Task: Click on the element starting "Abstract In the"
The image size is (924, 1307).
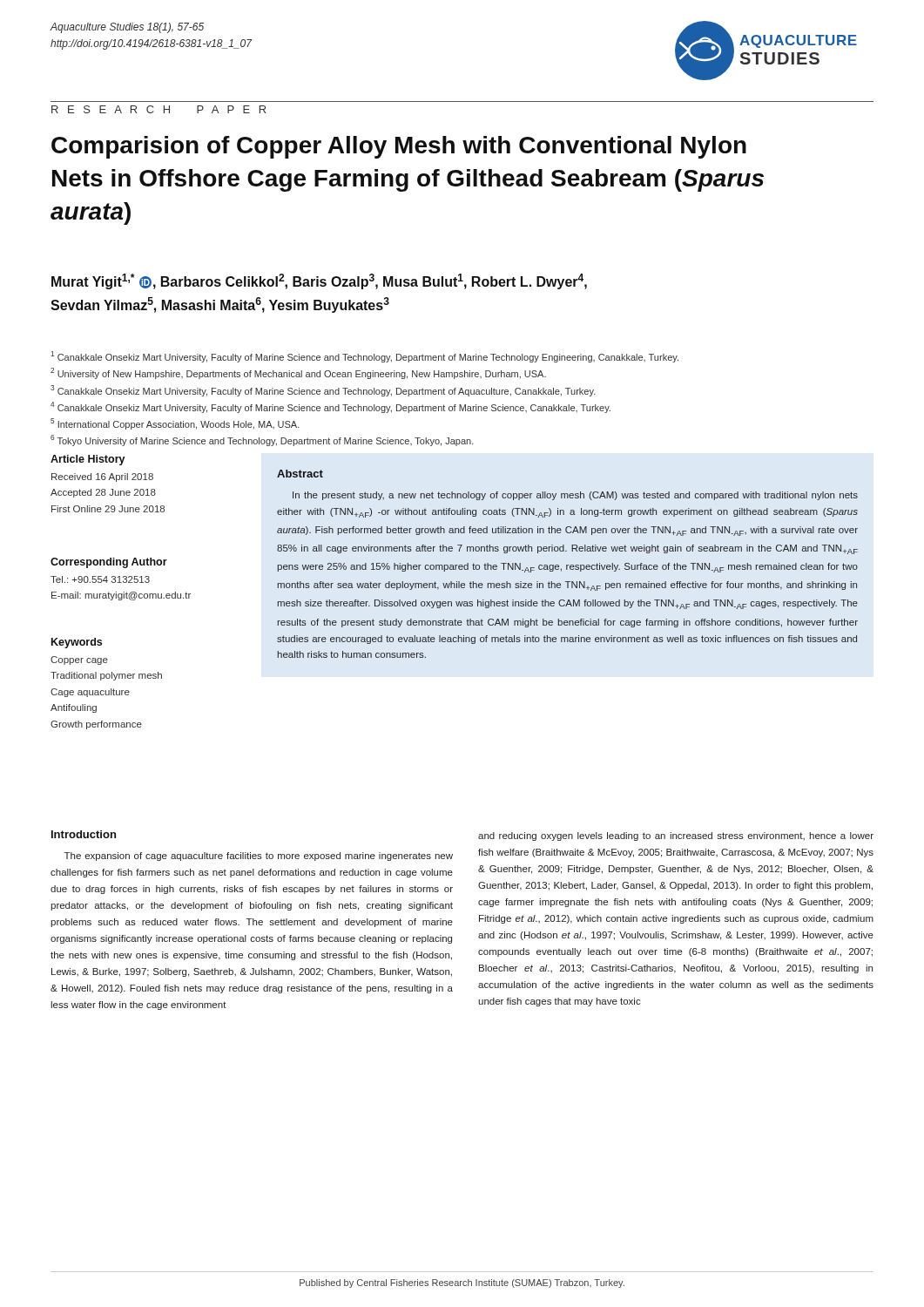Action: coord(567,565)
